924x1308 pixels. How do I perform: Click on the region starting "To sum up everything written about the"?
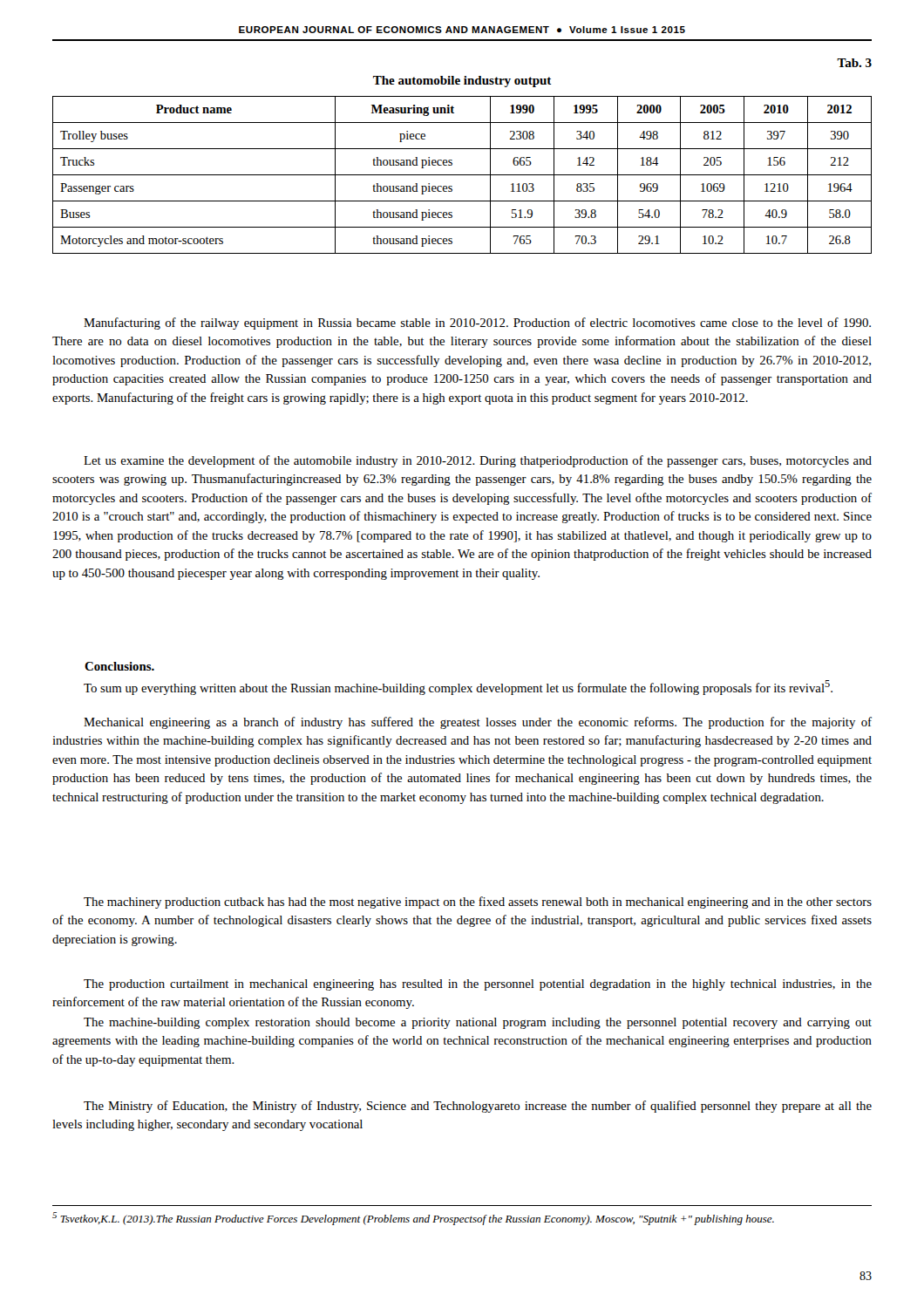[462, 687]
